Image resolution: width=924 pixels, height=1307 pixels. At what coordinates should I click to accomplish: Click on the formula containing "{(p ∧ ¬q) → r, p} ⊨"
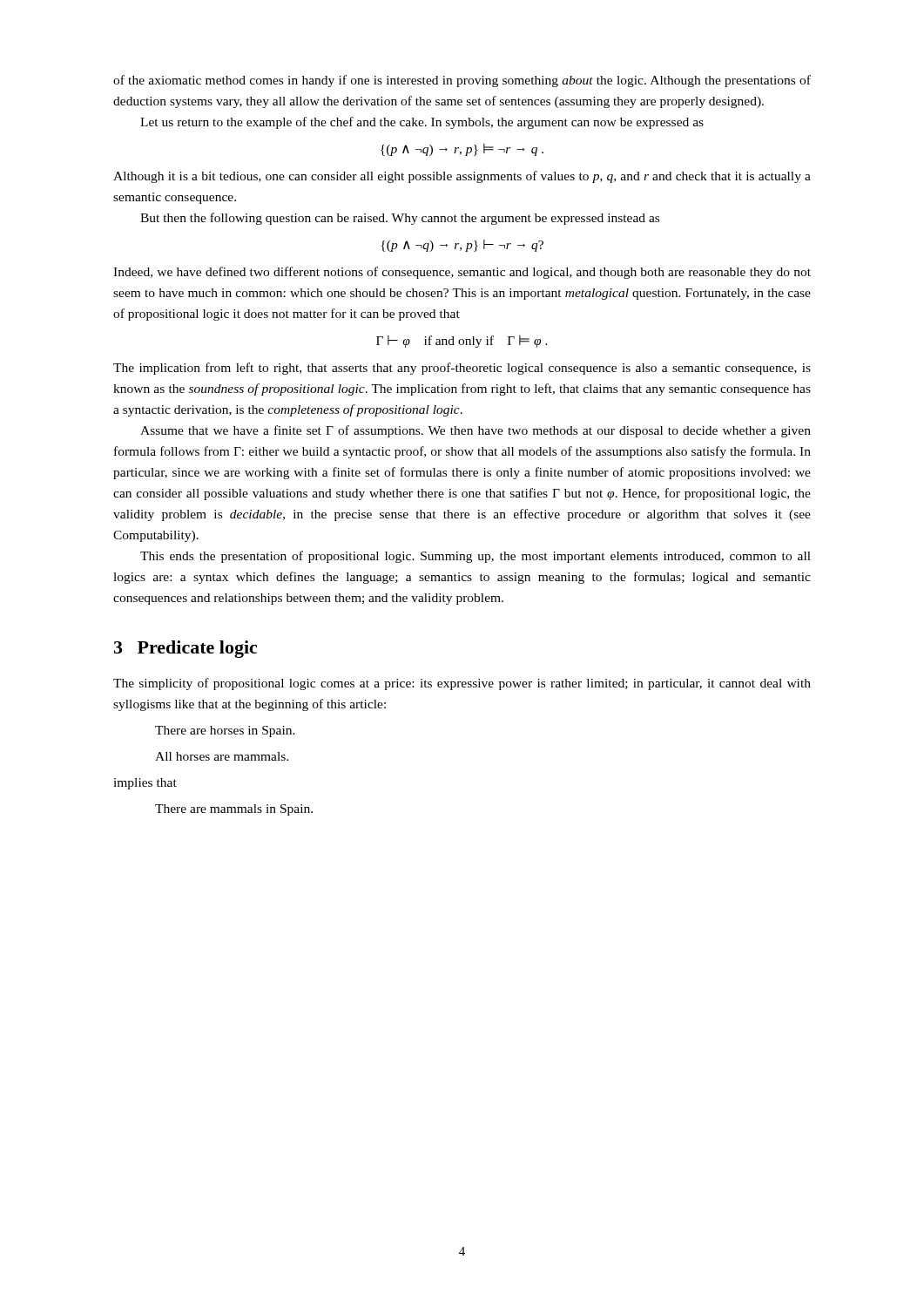462,149
